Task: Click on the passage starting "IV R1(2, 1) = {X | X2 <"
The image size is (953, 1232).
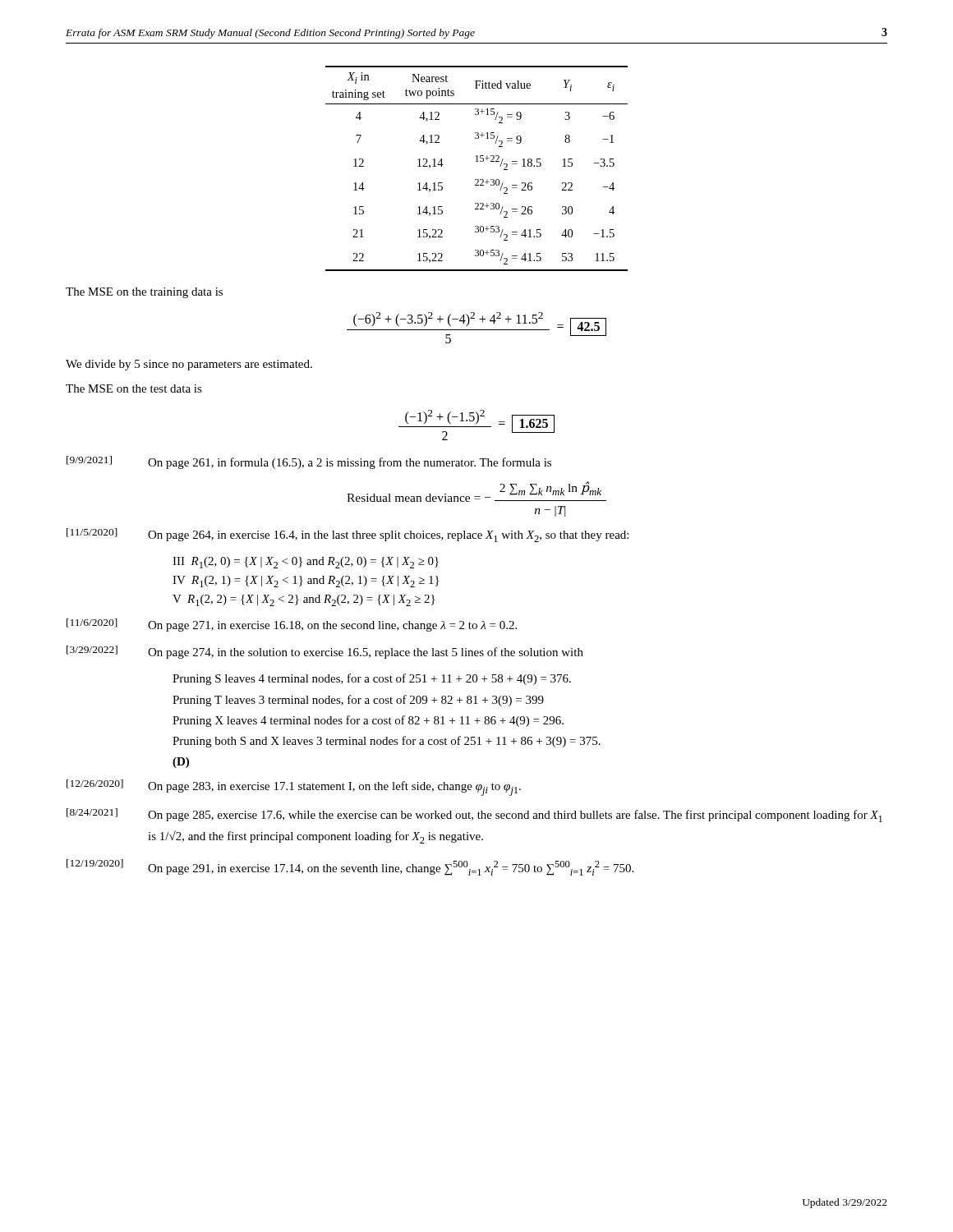Action: pyautogui.click(x=306, y=582)
